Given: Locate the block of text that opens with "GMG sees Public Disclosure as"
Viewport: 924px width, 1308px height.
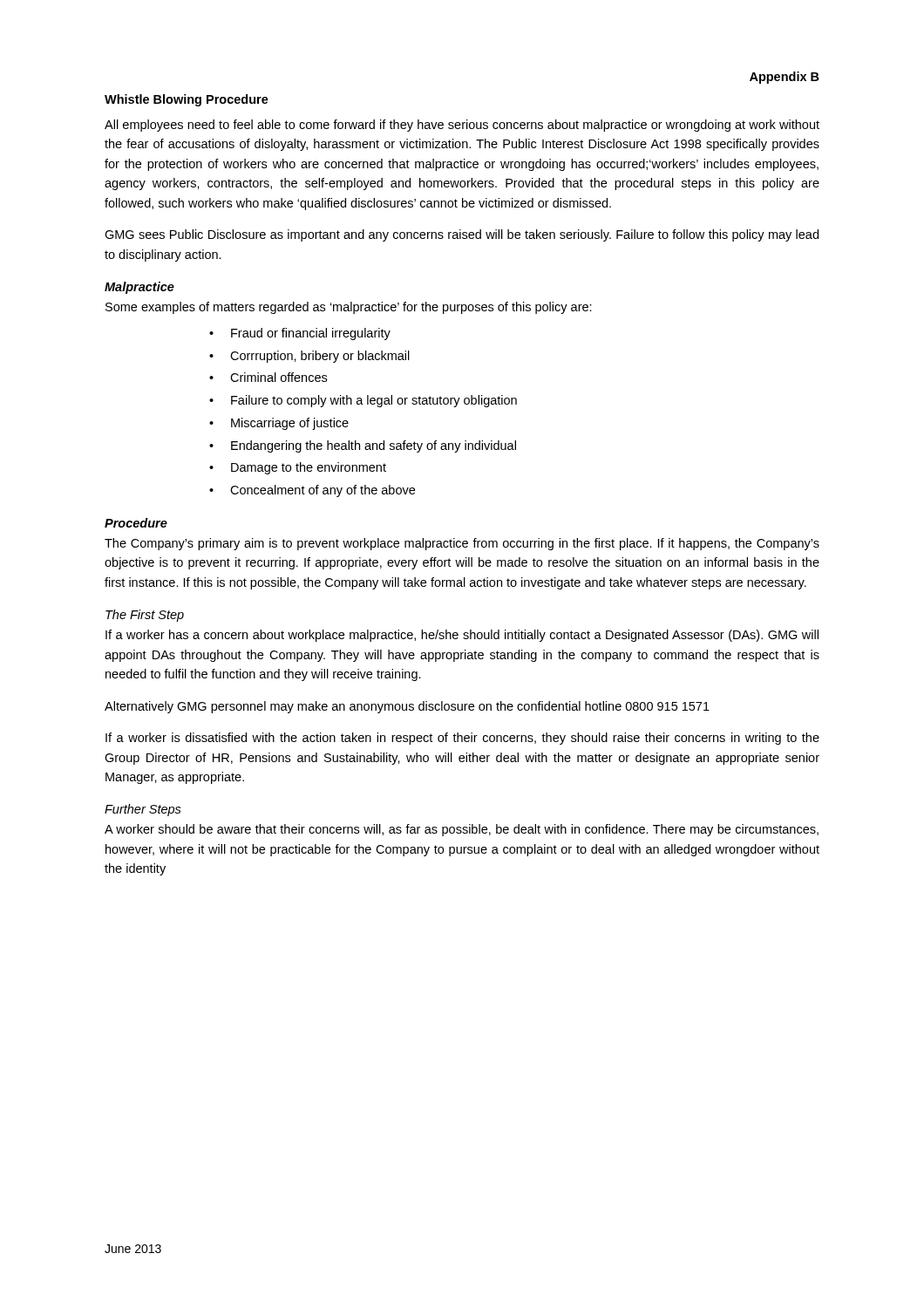Looking at the screenshot, I should [x=462, y=245].
